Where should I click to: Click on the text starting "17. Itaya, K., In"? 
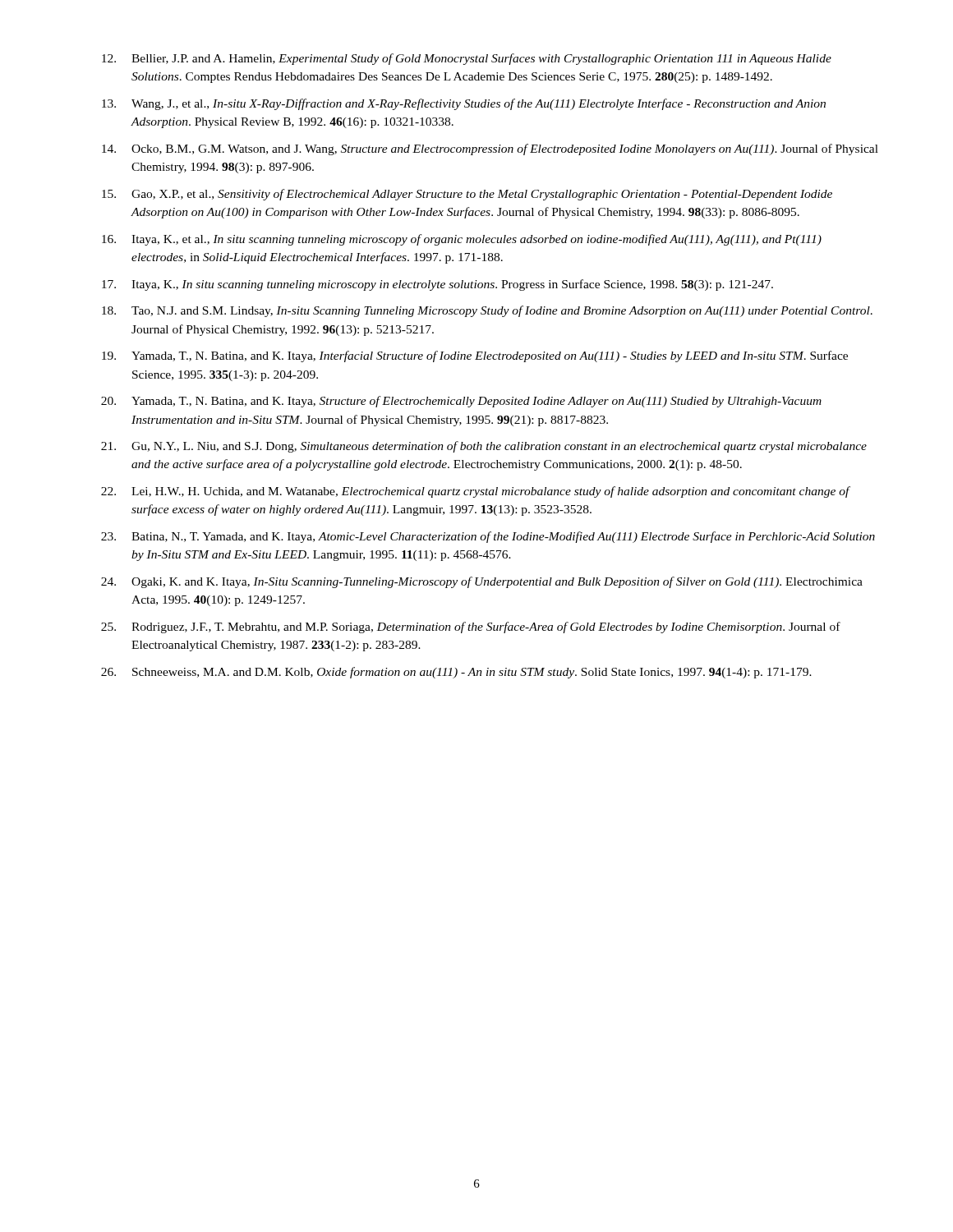click(476, 284)
